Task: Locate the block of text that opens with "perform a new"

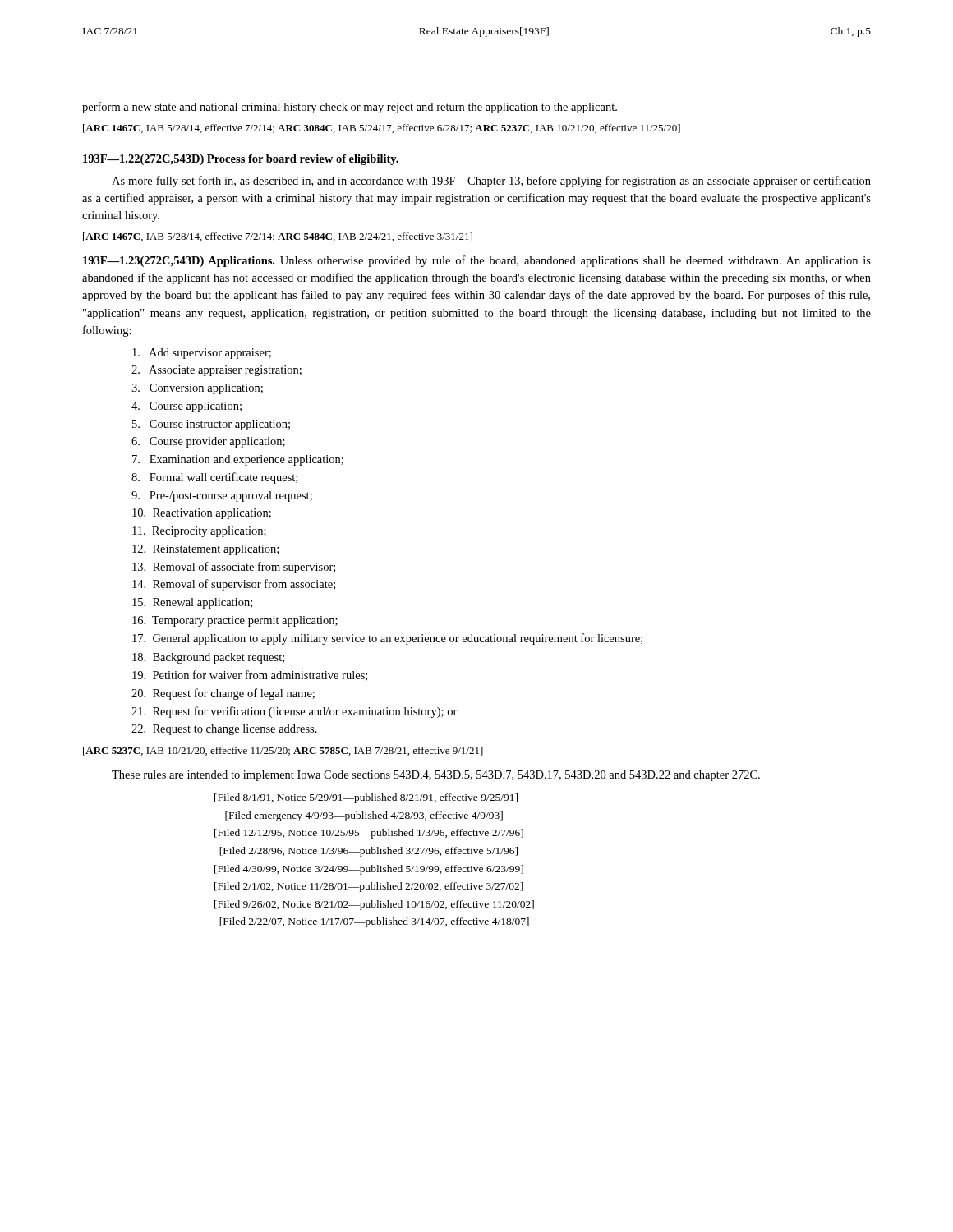Action: coord(476,107)
